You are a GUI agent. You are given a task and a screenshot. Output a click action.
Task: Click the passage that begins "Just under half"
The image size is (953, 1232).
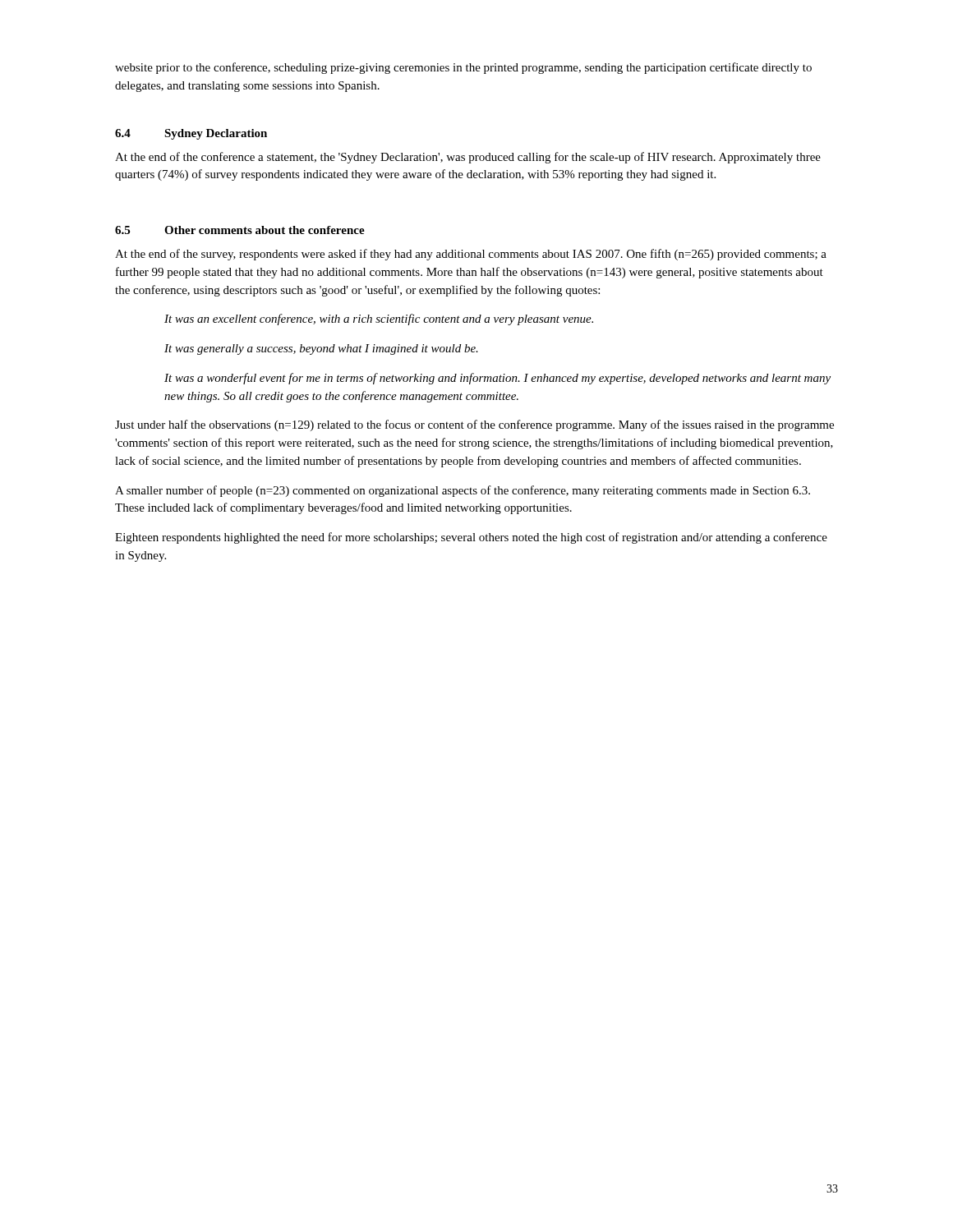476,443
